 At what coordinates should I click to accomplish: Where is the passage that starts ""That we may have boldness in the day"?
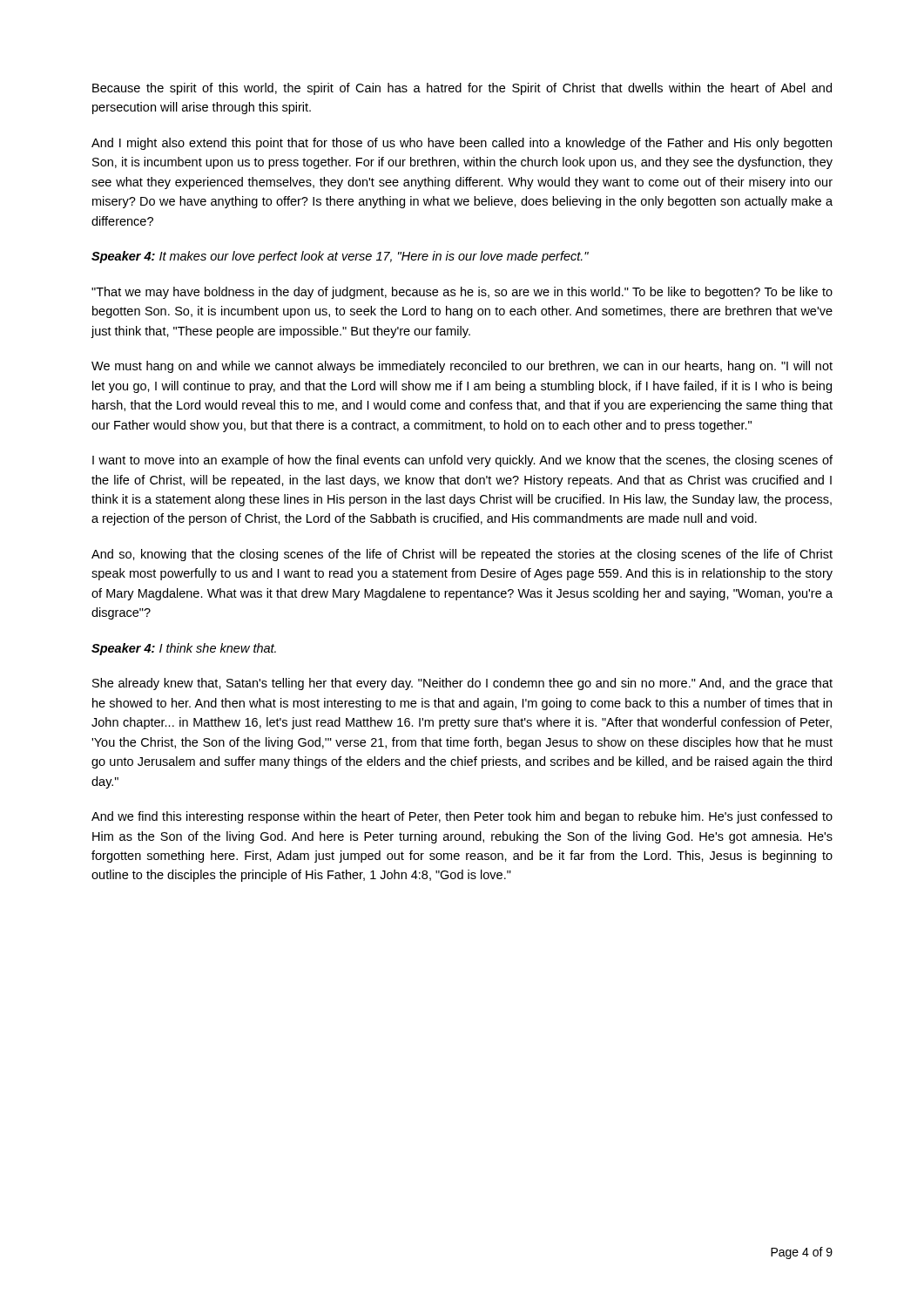point(462,311)
